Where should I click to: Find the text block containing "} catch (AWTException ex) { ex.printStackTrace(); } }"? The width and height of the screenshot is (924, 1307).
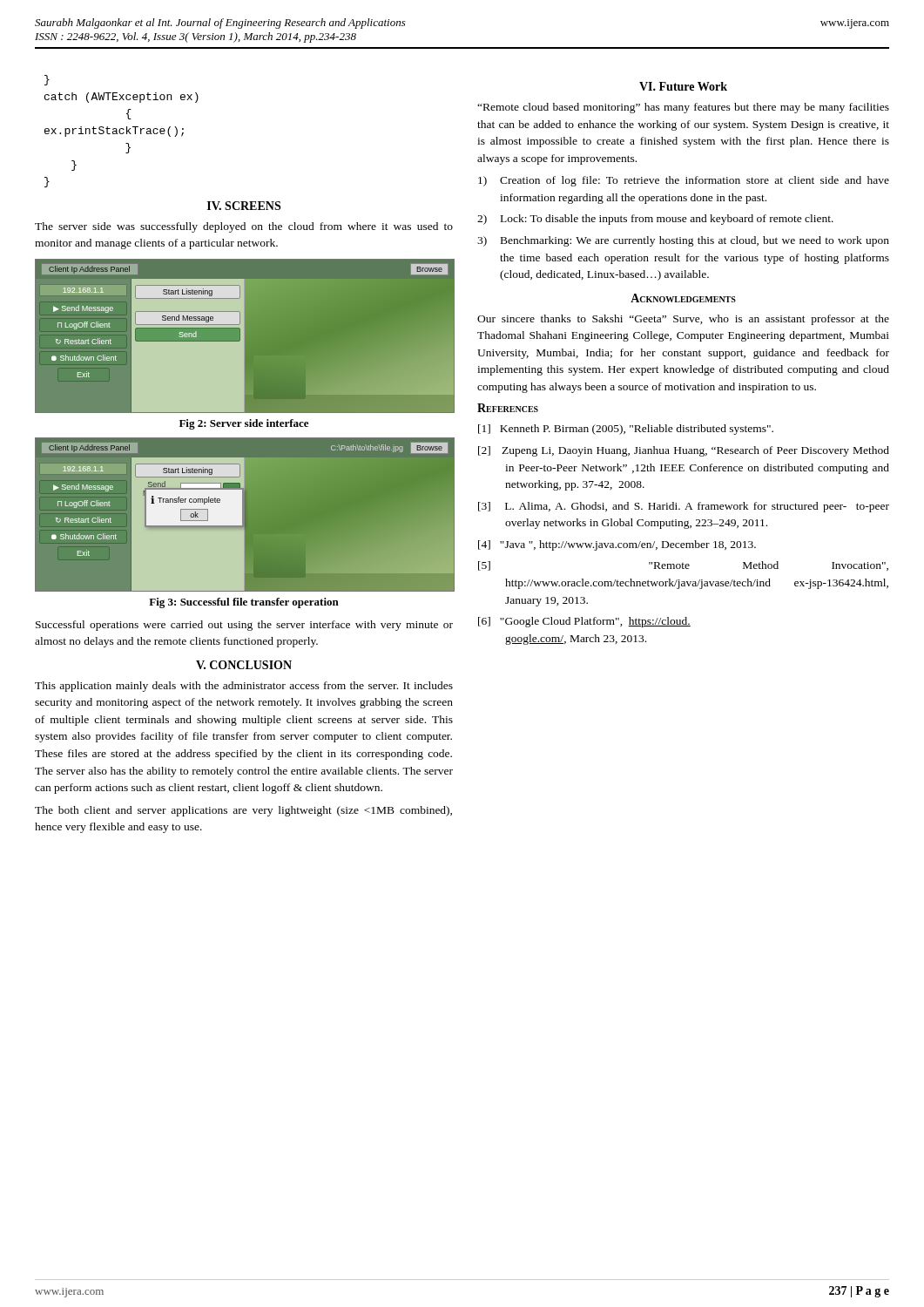[x=47, y=80]
